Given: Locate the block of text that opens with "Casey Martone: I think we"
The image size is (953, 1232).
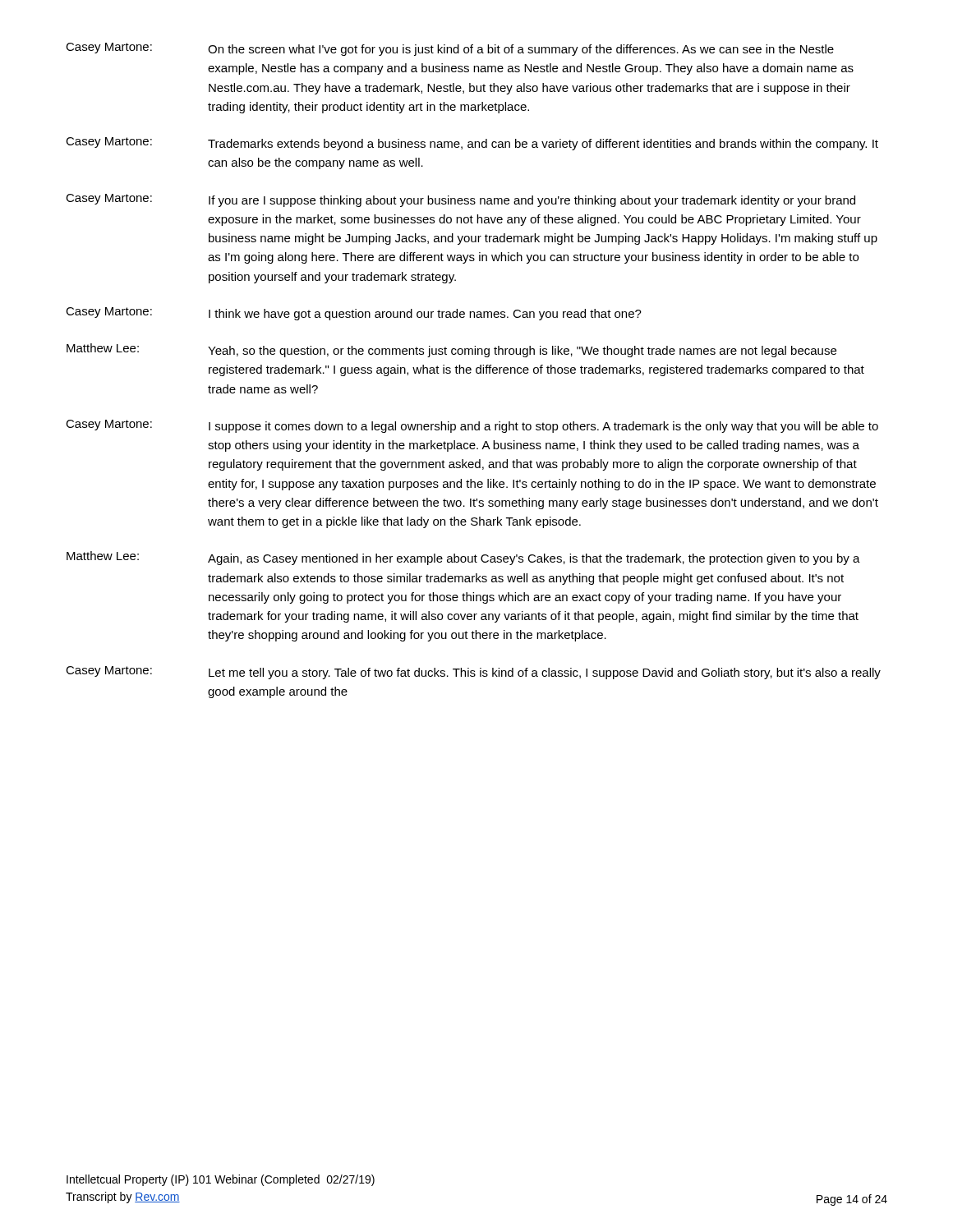Looking at the screenshot, I should [x=476, y=313].
